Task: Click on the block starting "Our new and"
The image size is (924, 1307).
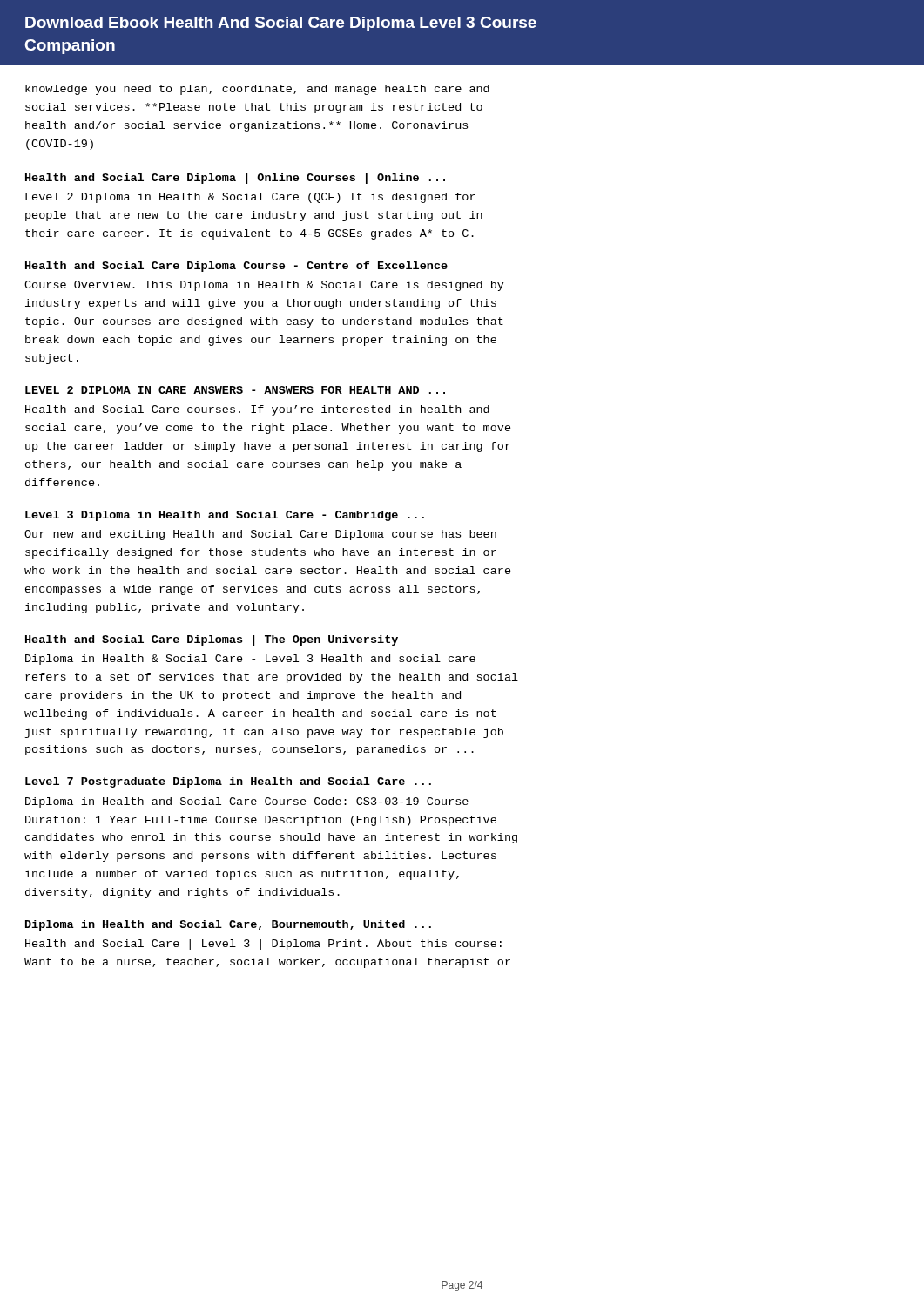Action: [268, 571]
